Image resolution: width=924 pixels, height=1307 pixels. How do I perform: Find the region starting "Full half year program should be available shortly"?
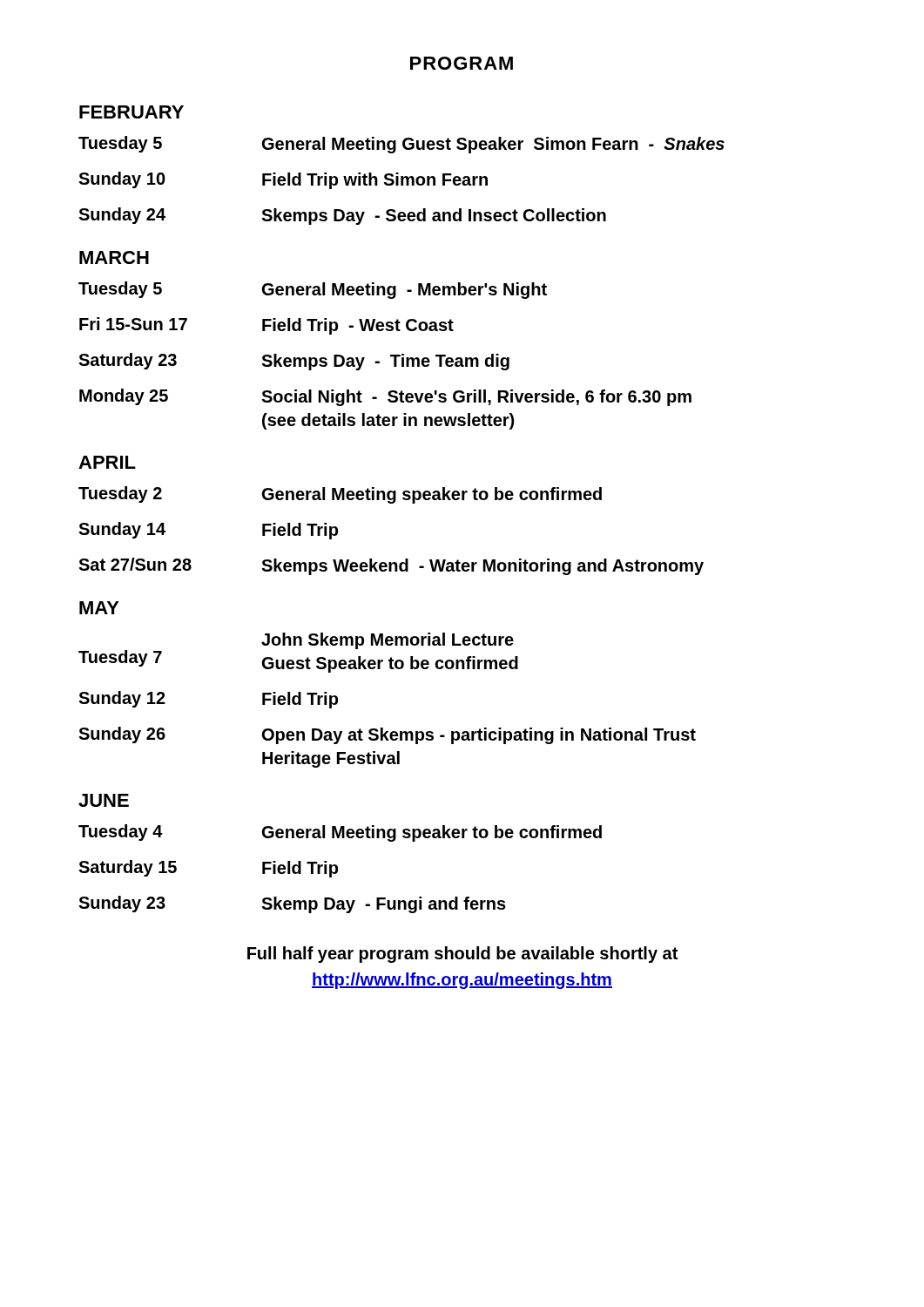tap(462, 966)
